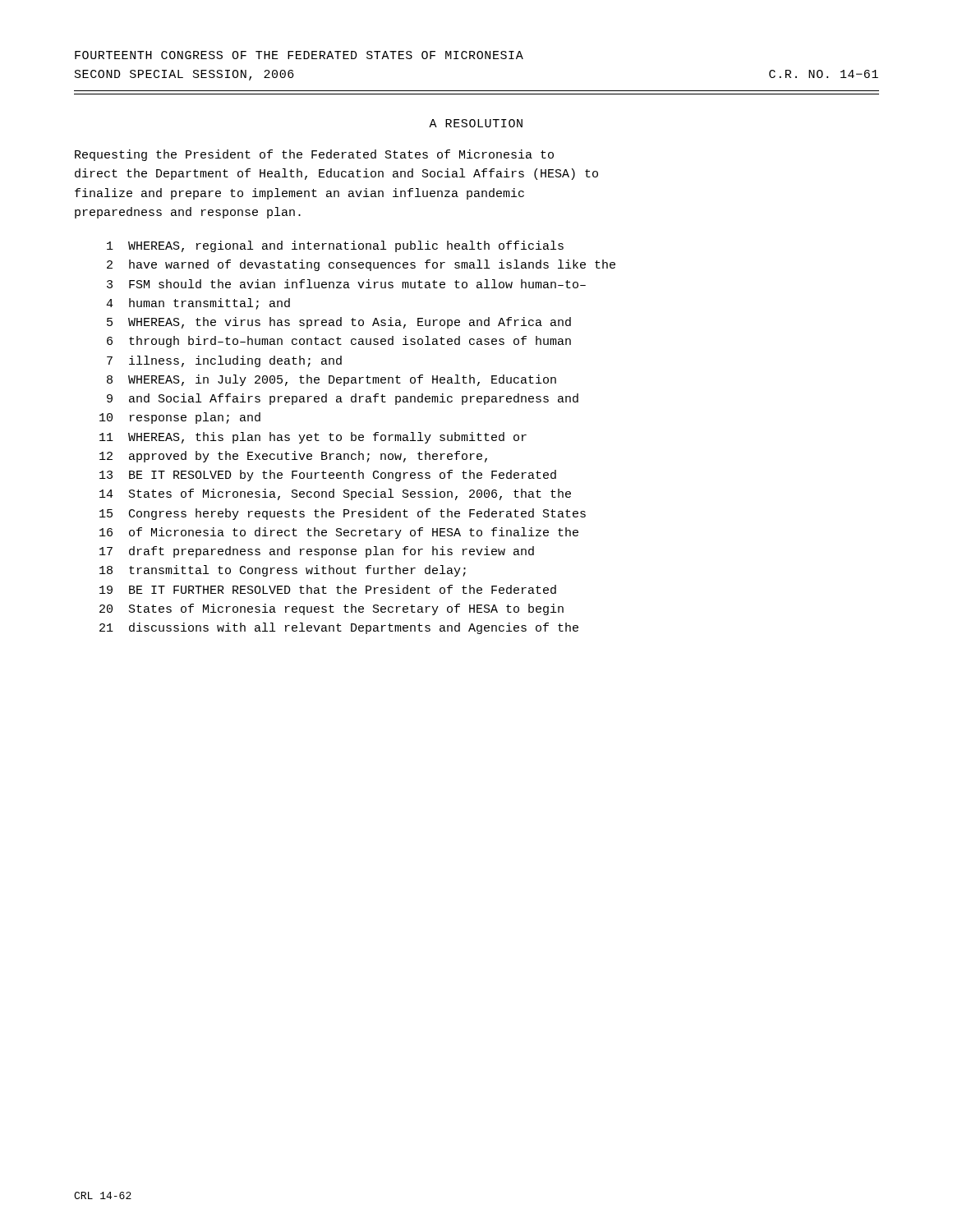
Task: Navigate to the text starting "5 WHEREAS, the virus has spread"
Action: coord(476,323)
